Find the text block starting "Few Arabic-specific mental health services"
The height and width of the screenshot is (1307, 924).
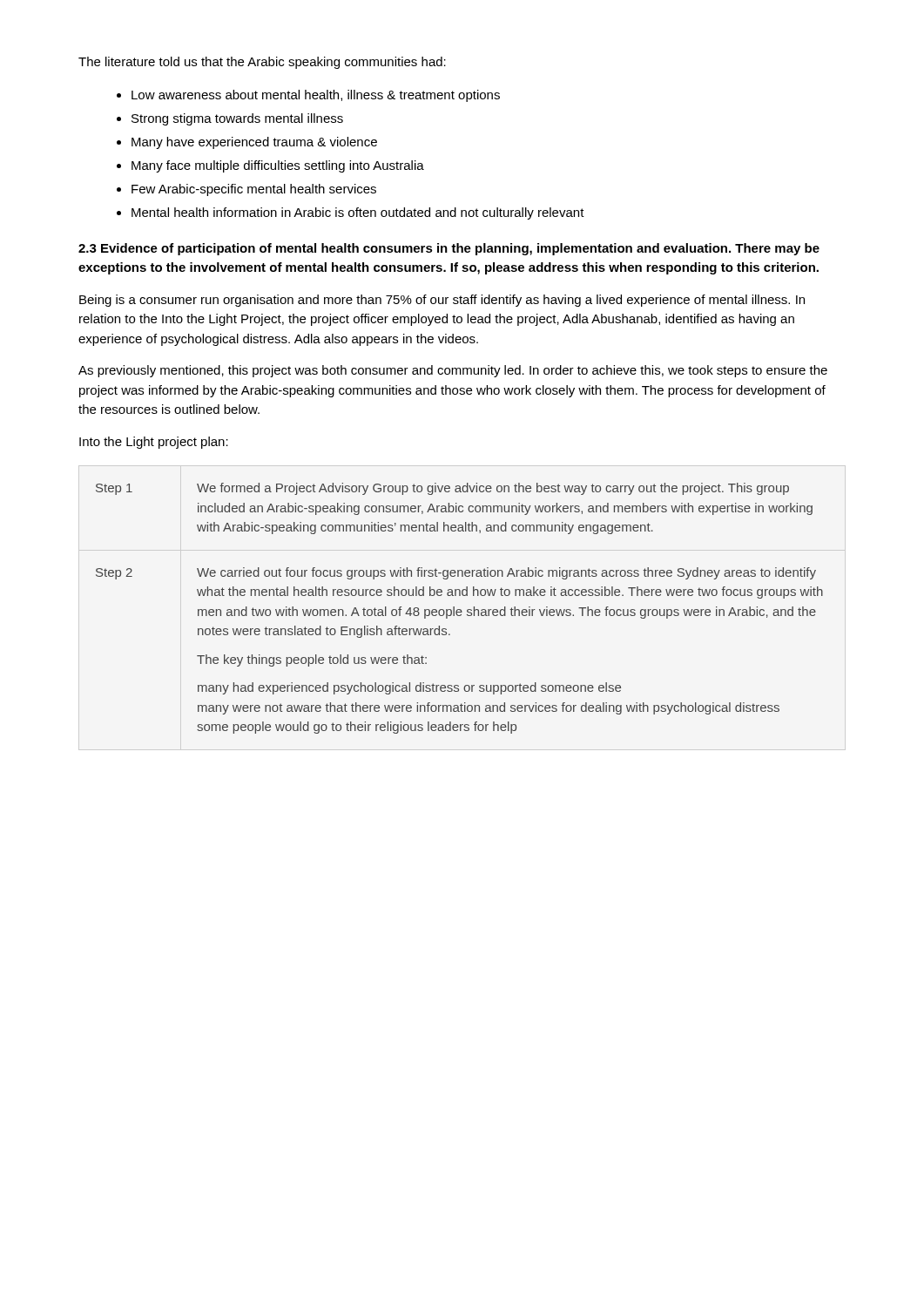tap(254, 188)
